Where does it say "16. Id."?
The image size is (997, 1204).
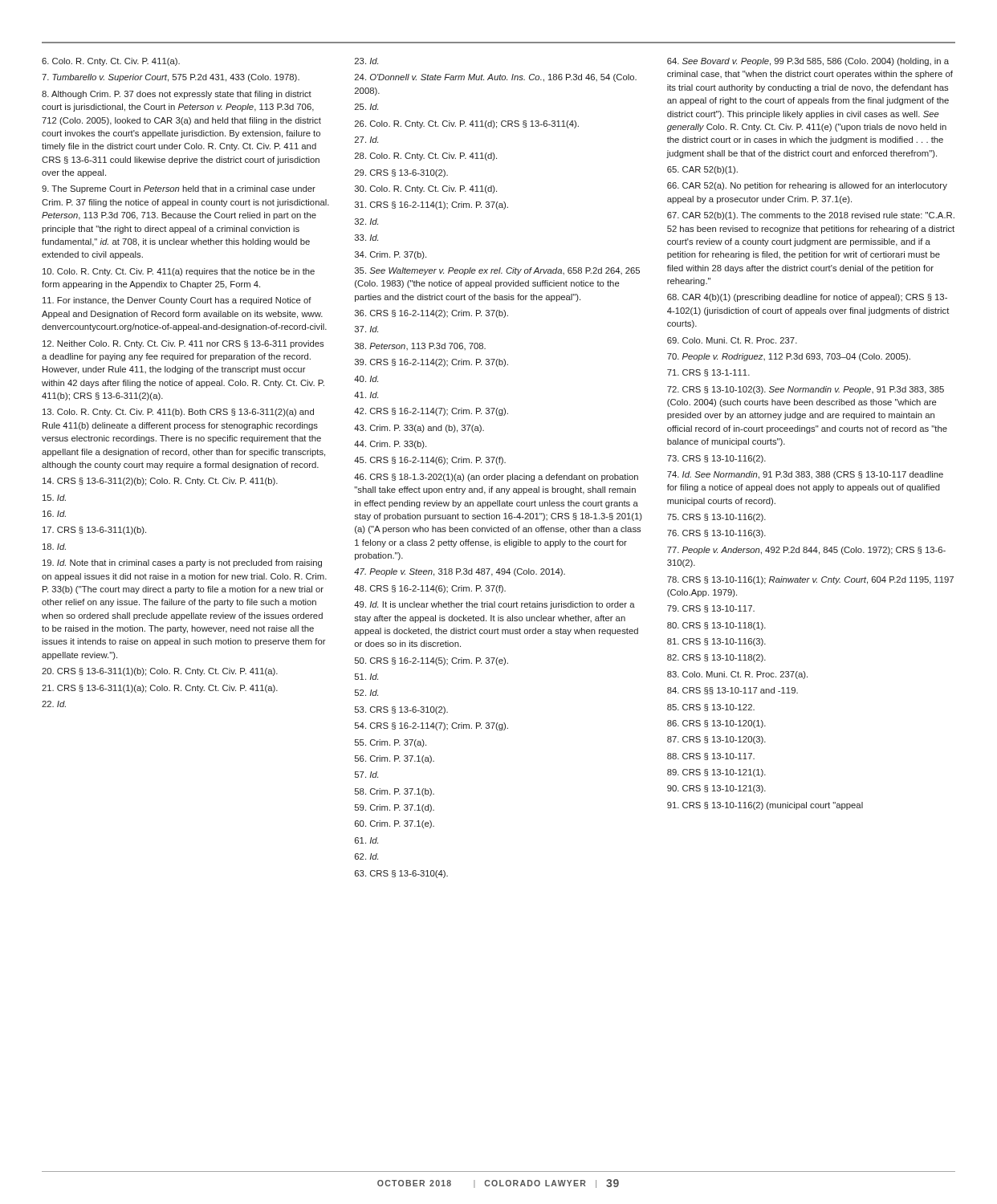pos(54,514)
